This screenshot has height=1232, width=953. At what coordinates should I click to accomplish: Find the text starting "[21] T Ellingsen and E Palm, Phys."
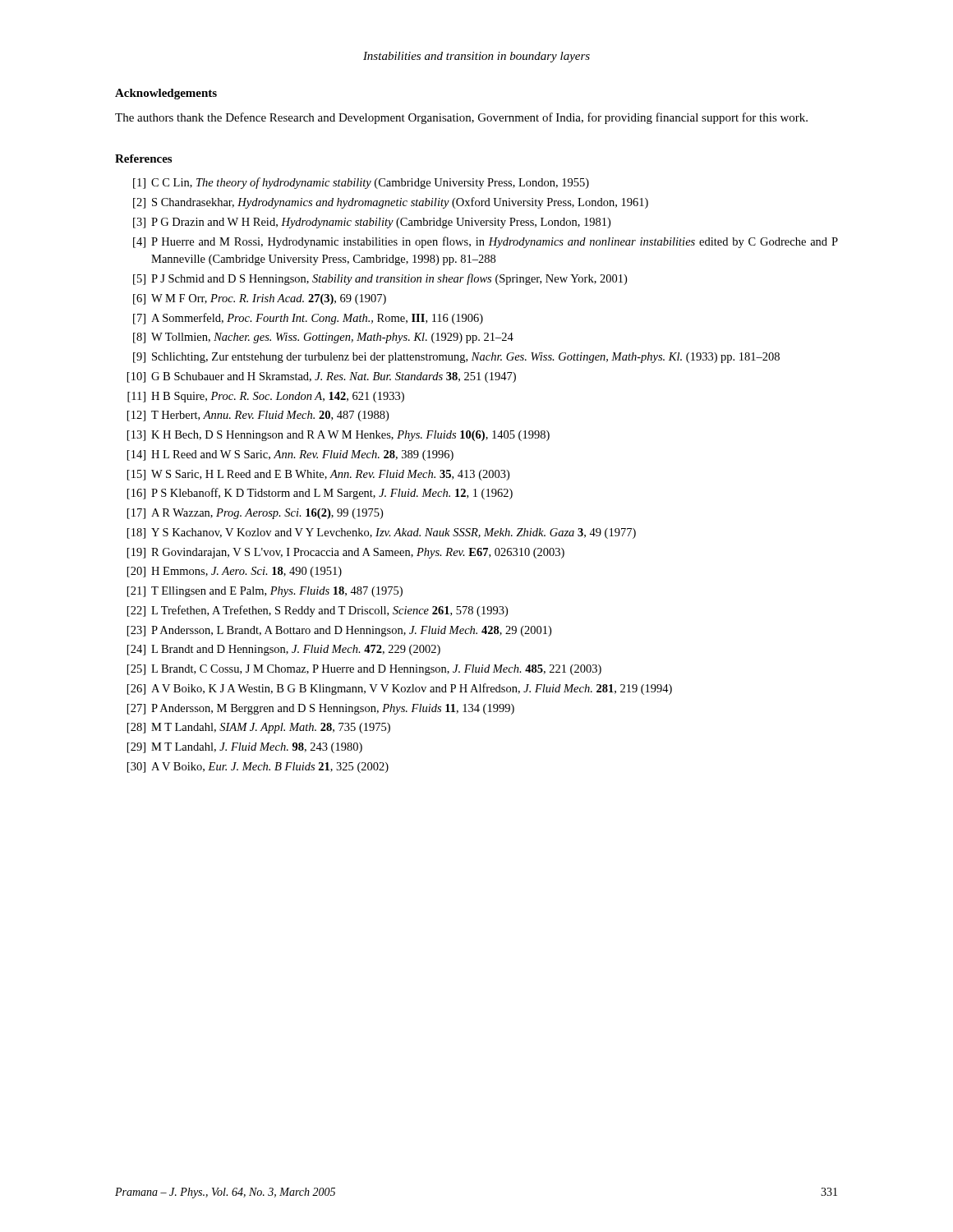265,592
